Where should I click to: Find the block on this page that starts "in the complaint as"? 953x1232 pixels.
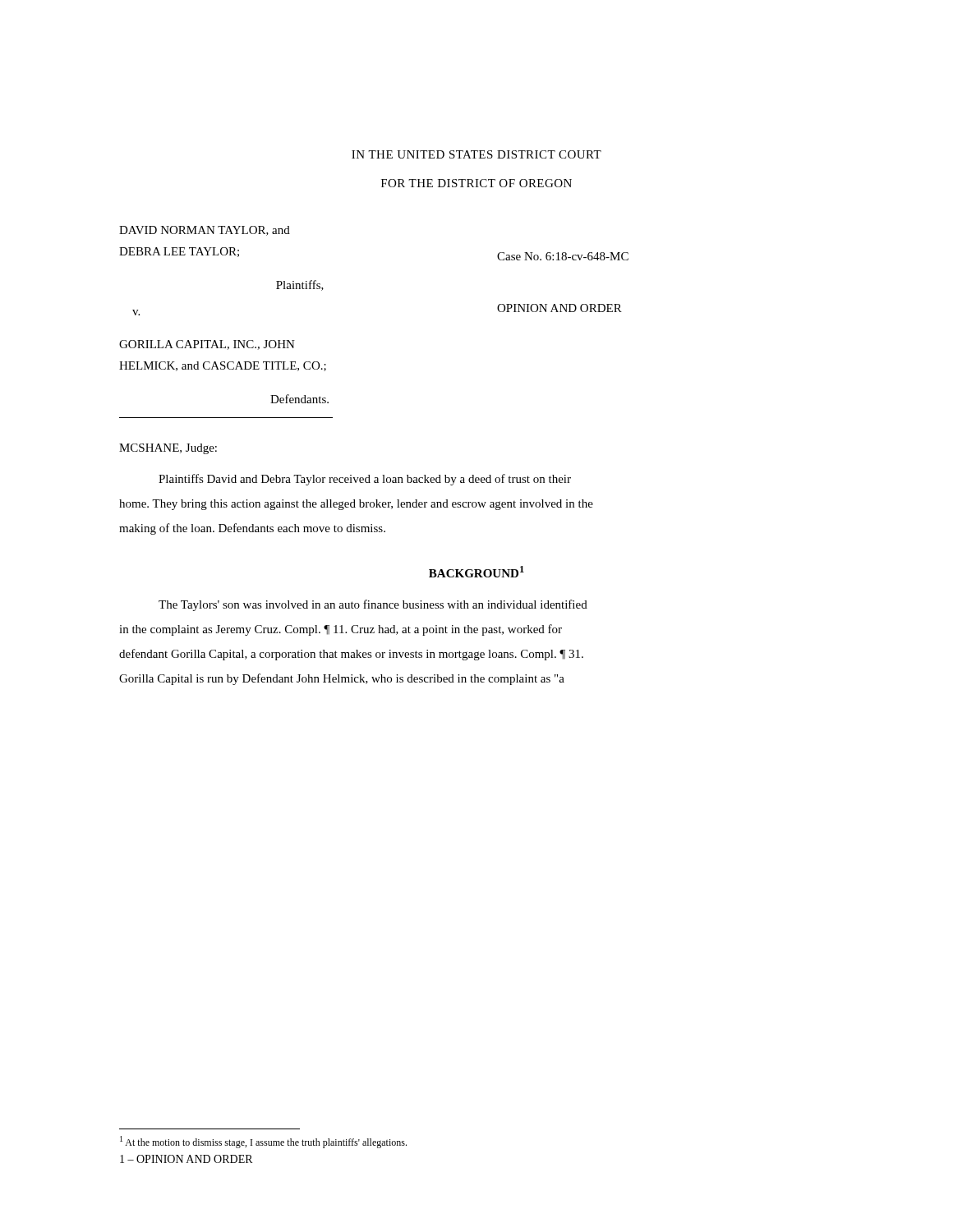[x=341, y=629]
